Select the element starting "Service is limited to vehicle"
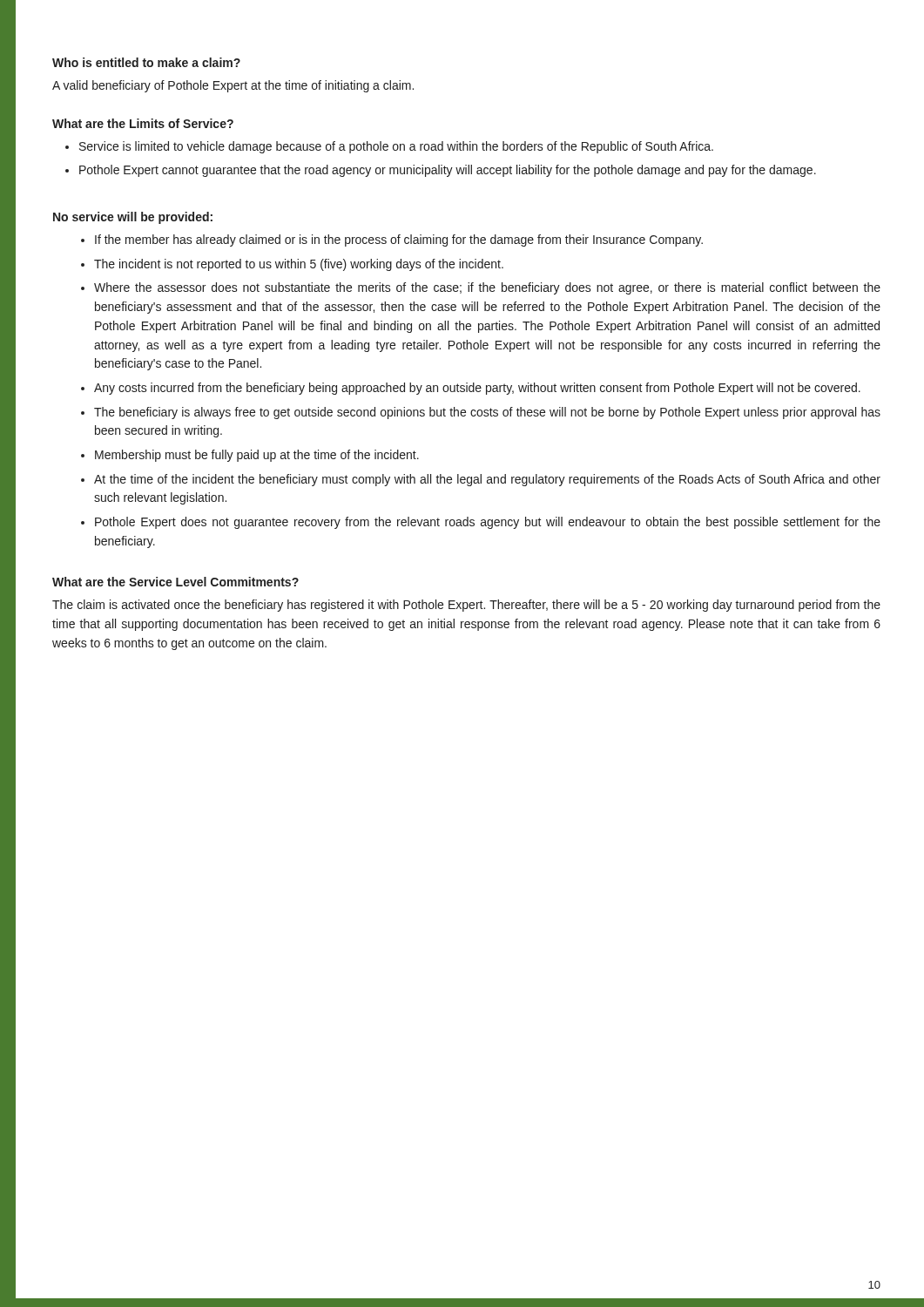 (x=434, y=161)
